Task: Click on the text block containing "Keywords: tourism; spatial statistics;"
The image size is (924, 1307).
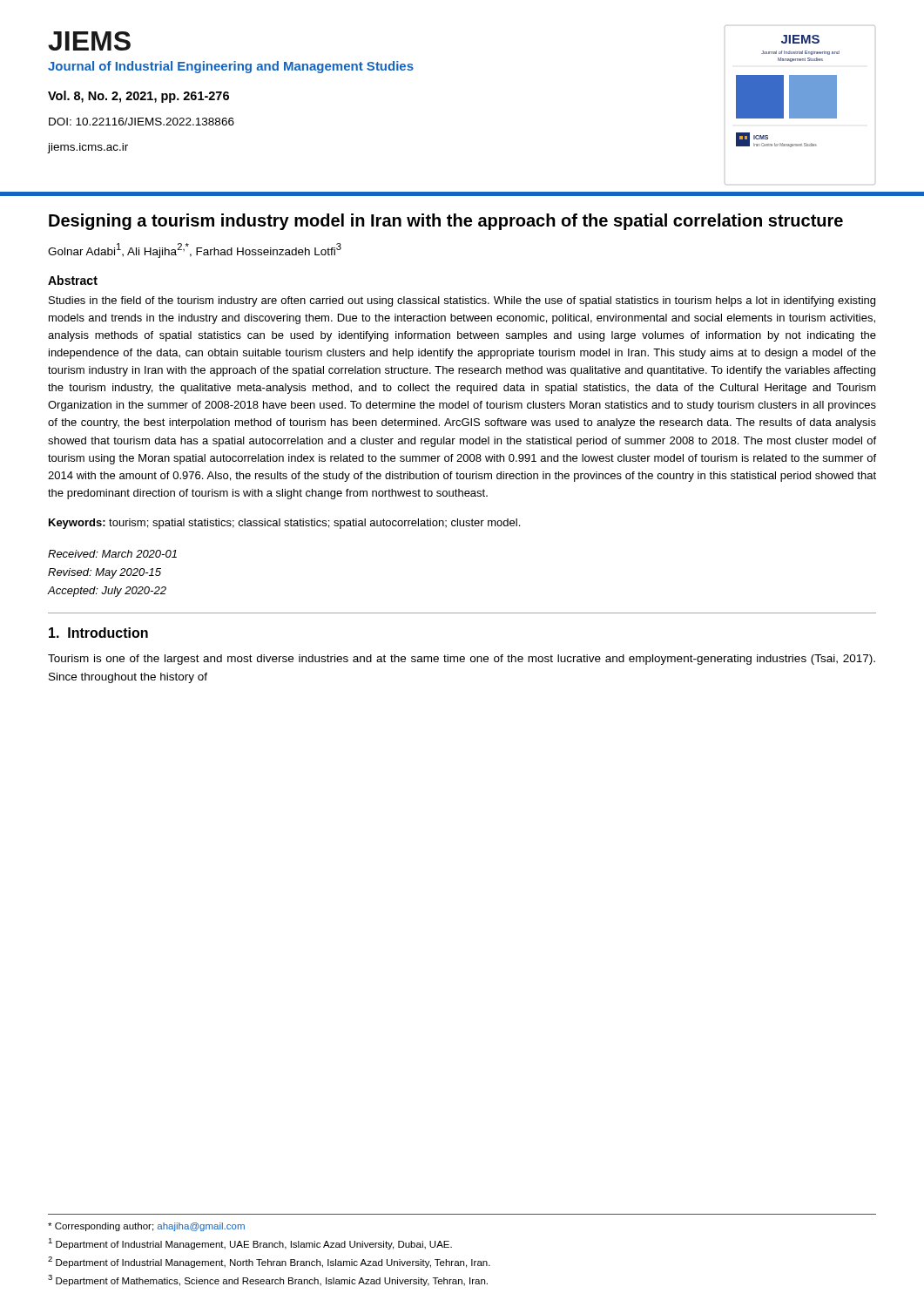Action: (x=284, y=523)
